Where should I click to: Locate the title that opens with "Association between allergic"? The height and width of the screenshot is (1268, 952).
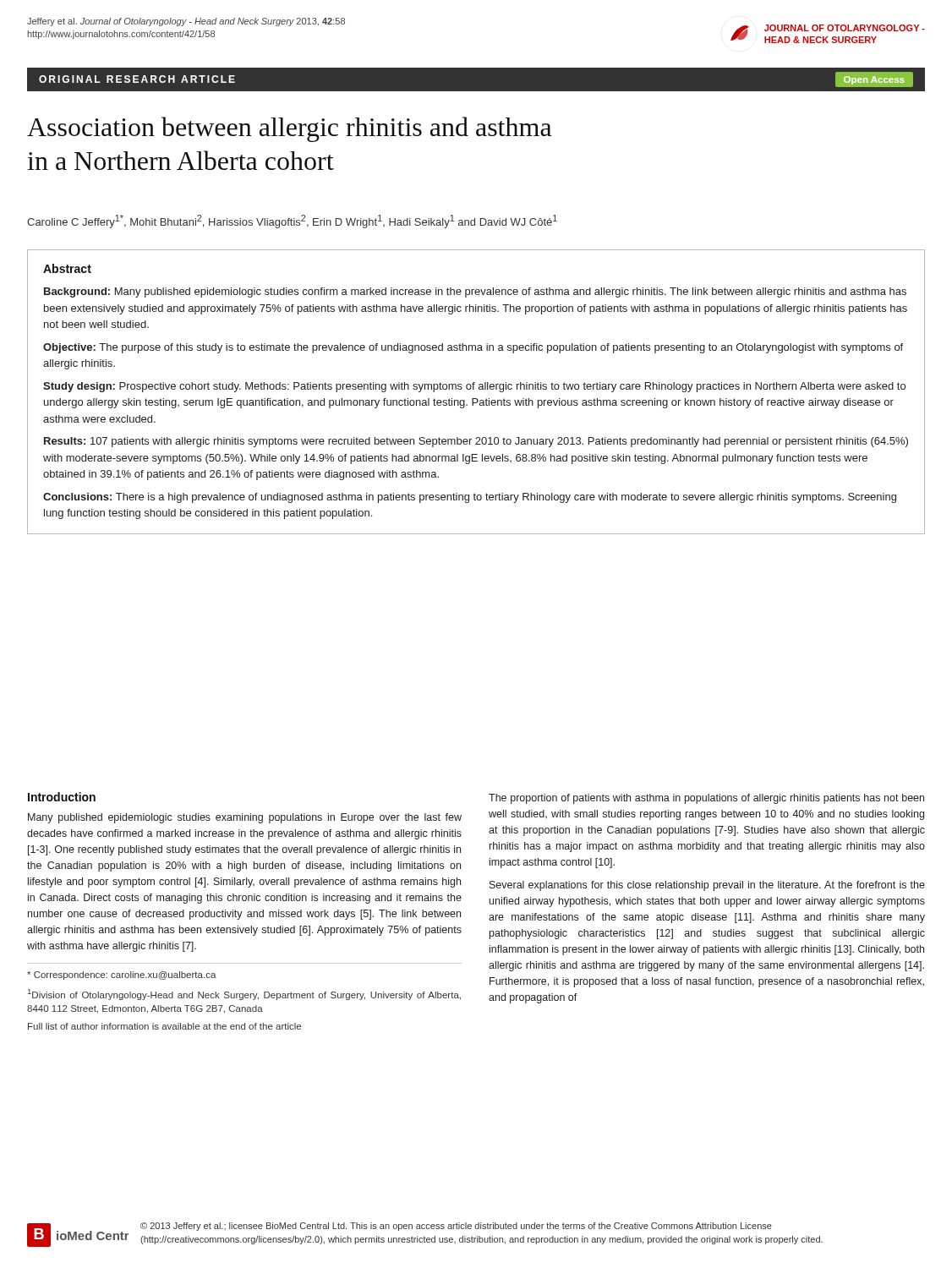click(x=476, y=144)
